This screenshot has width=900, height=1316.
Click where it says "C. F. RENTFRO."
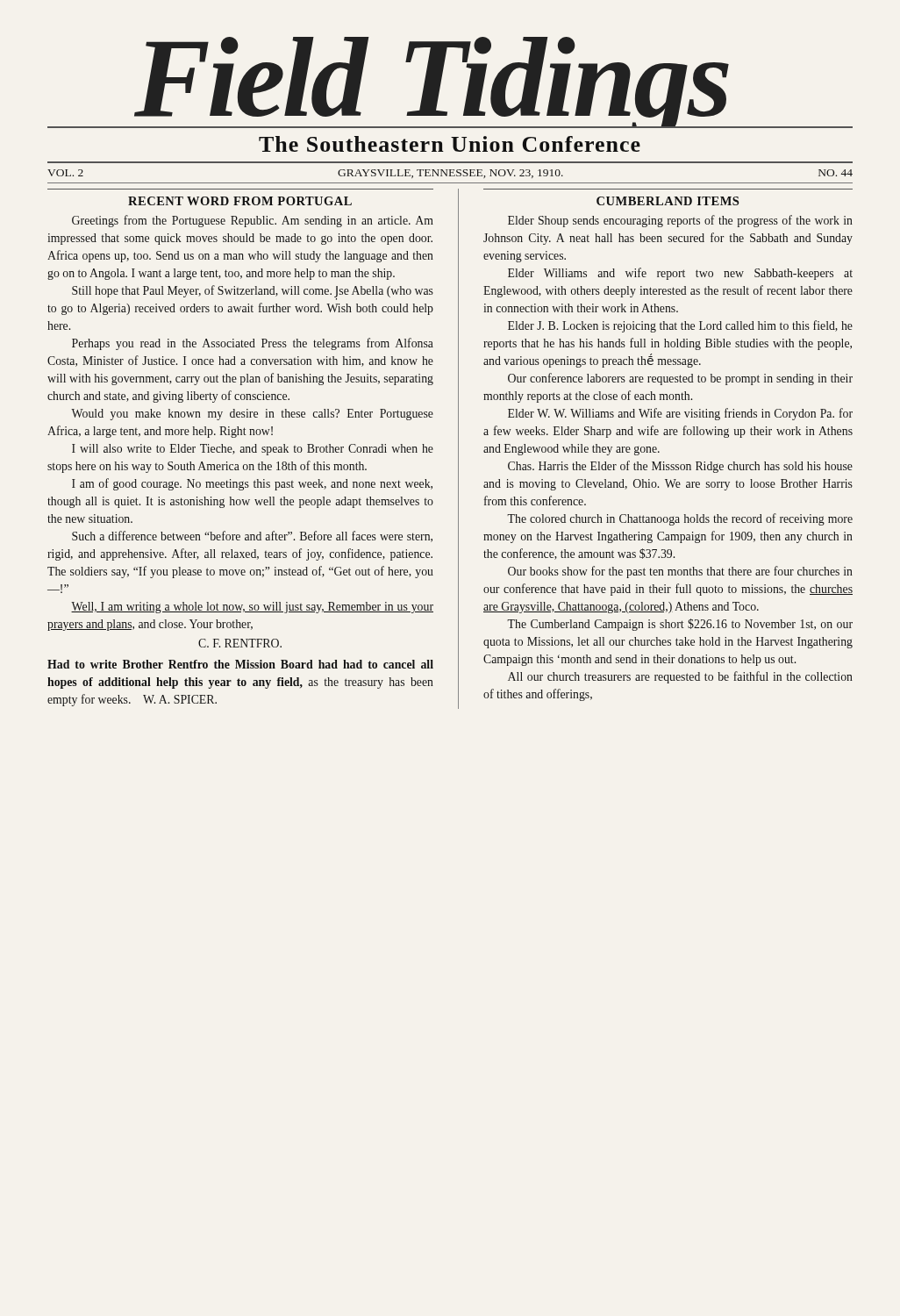[240, 644]
